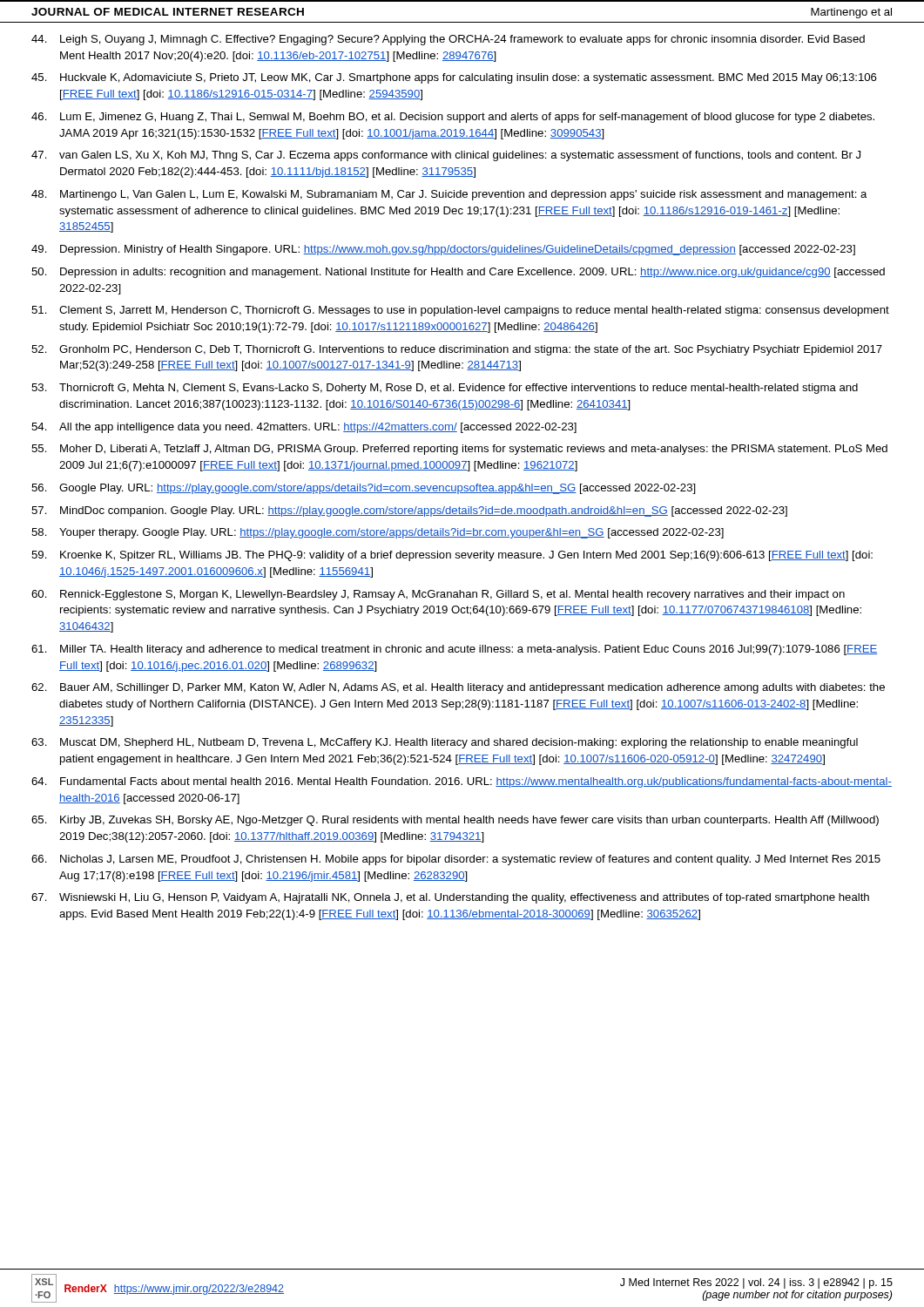The height and width of the screenshot is (1307, 924).
Task: Select the list item that reads "51. Clement S, Jarrett M, Henderson"
Action: [462, 319]
